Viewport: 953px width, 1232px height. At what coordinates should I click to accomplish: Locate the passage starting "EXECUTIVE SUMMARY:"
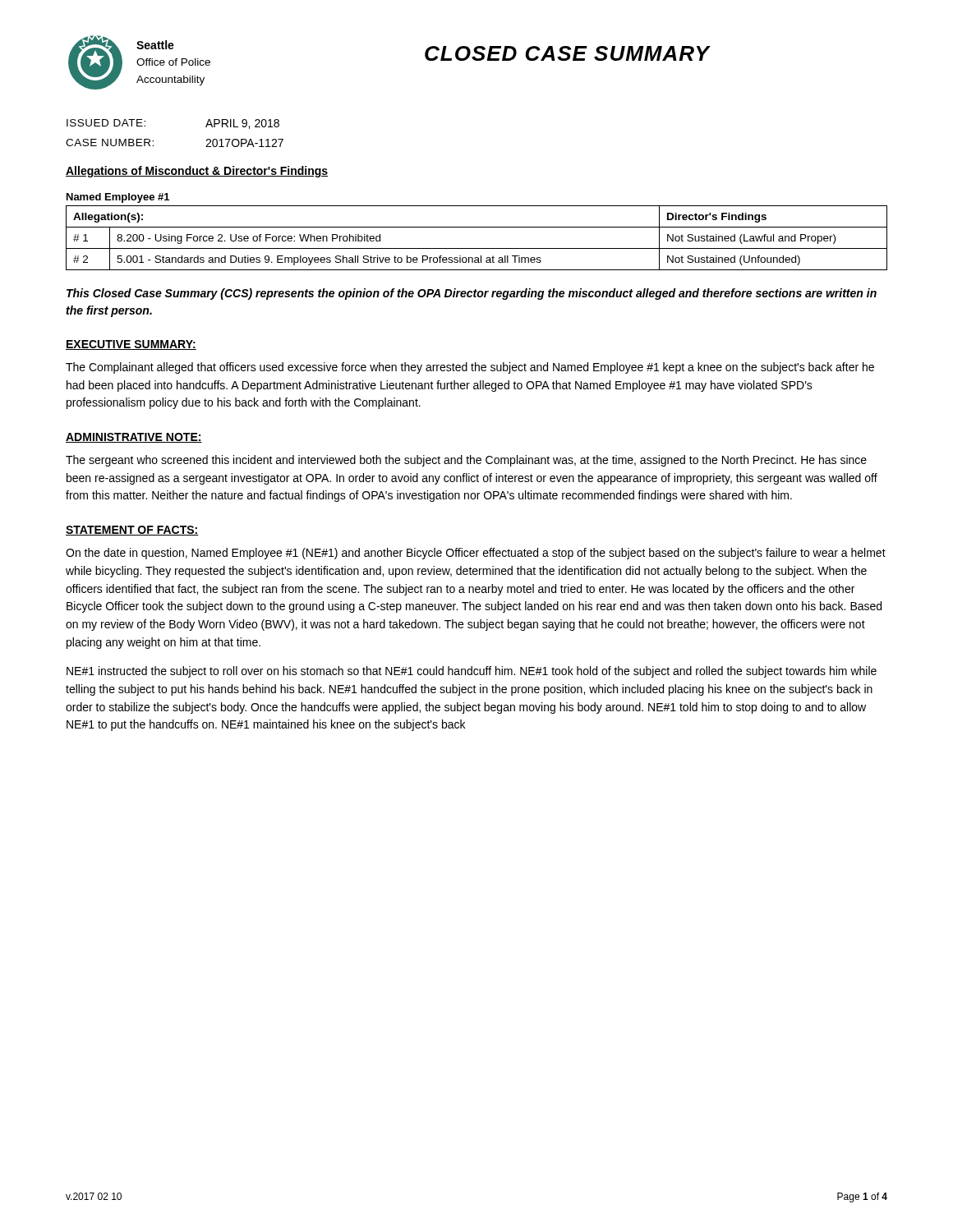131,344
